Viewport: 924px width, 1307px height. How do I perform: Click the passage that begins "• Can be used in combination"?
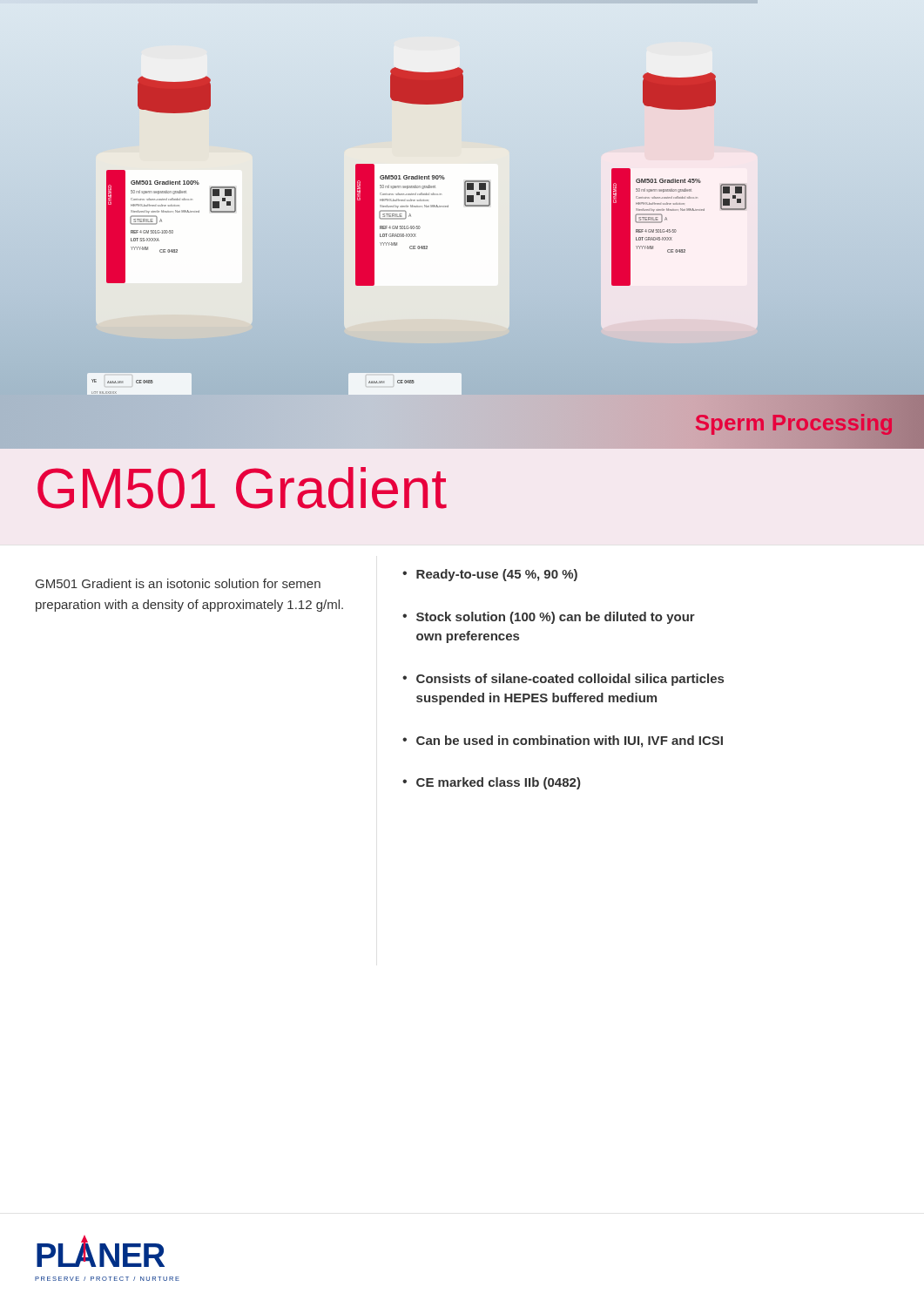563,740
